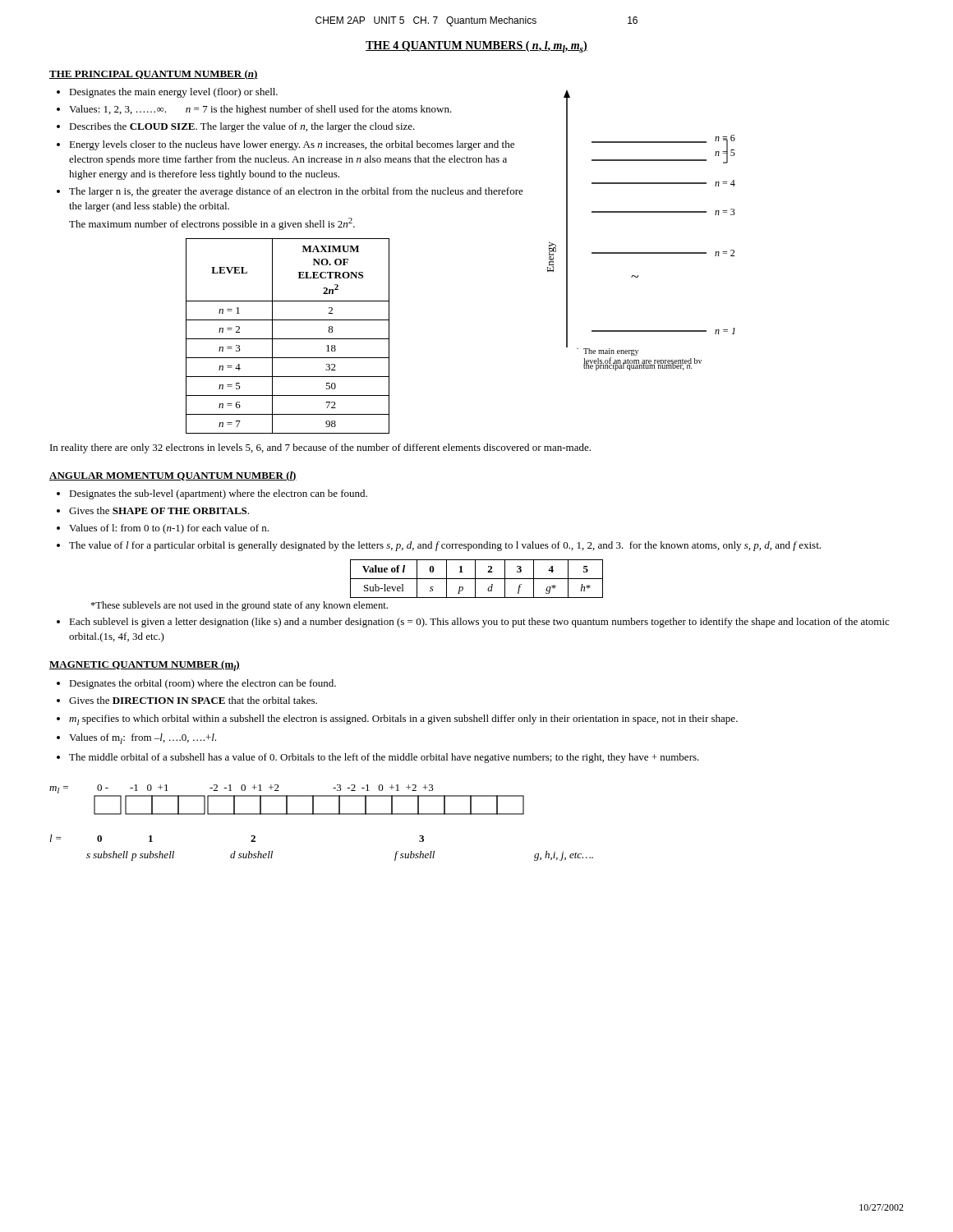This screenshot has width=953, height=1232.
Task: Select the passage starting "Describes the CLOUD SIZE."
Action: pyautogui.click(x=242, y=126)
